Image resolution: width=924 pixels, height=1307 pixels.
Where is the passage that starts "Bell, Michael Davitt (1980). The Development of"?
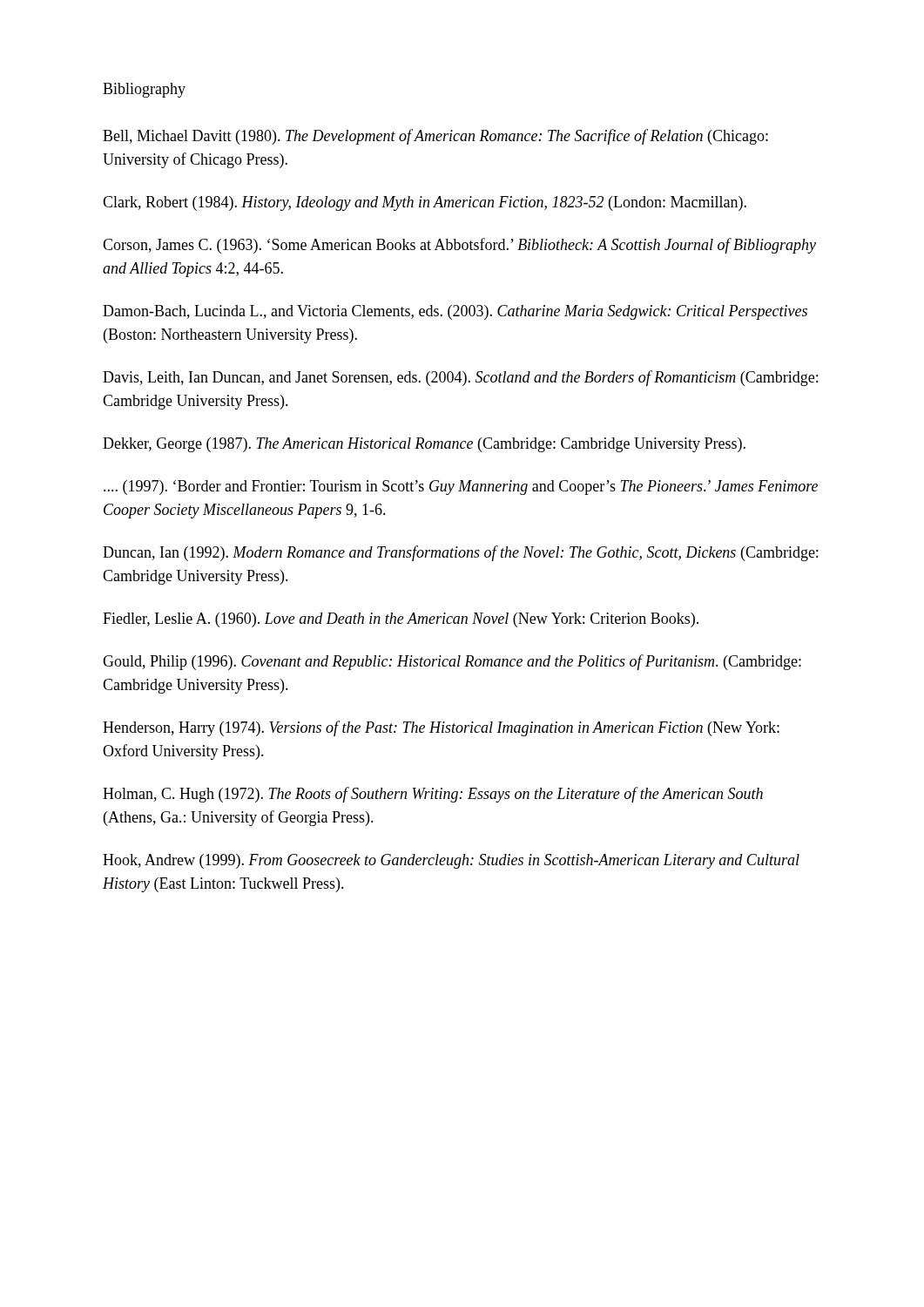(x=436, y=148)
